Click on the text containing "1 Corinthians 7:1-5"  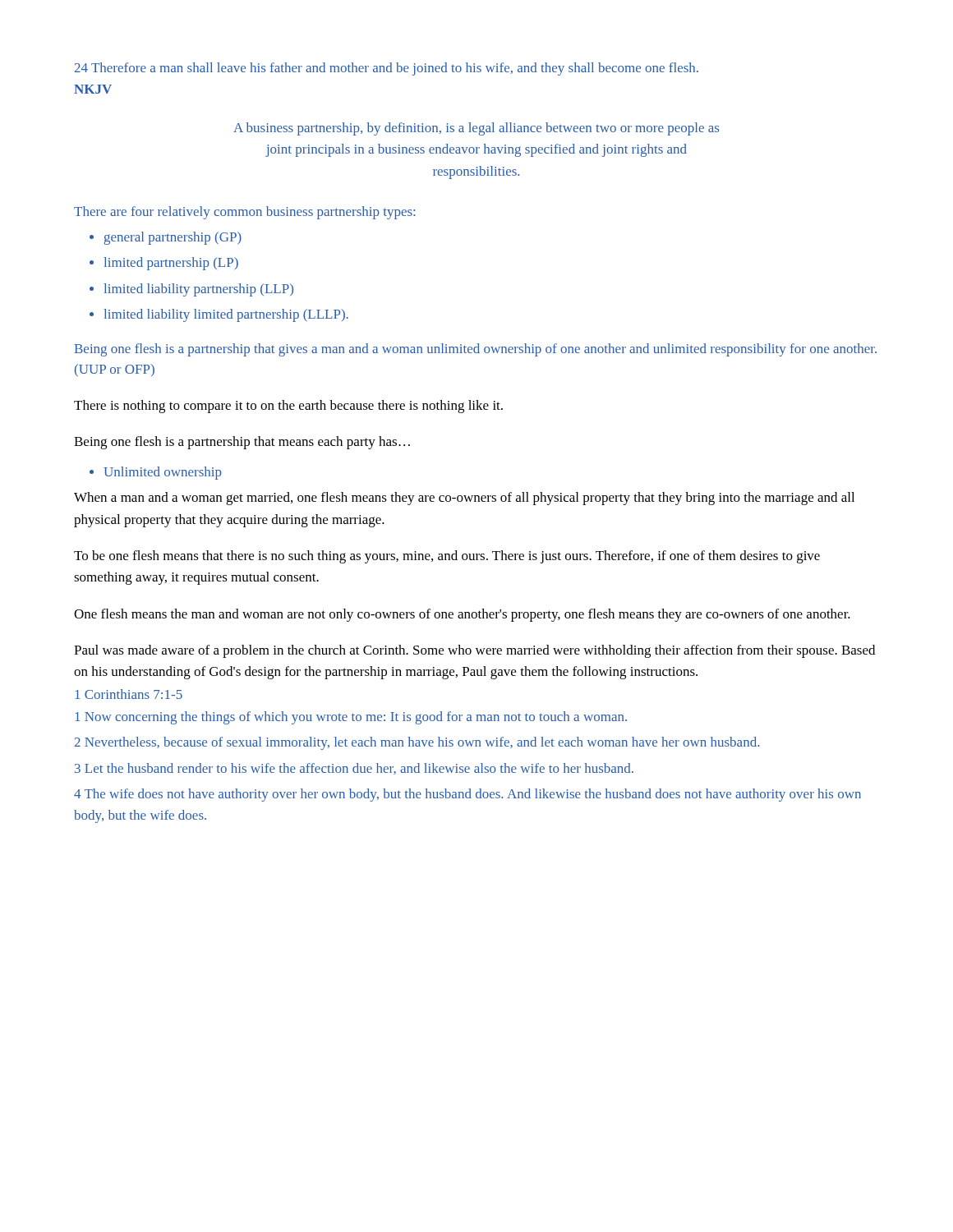pyautogui.click(x=128, y=694)
